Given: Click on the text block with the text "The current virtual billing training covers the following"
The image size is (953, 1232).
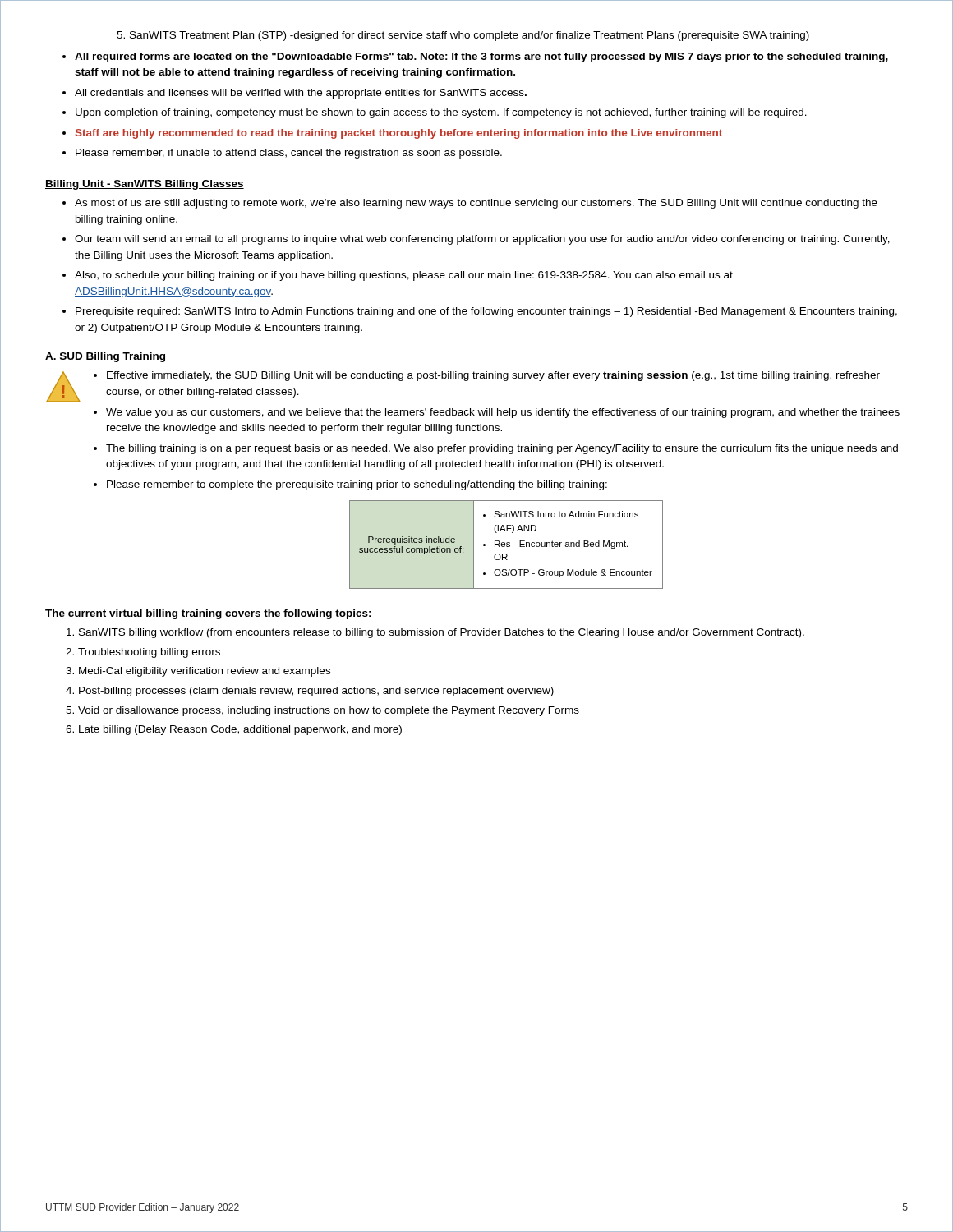Looking at the screenshot, I should click(208, 613).
